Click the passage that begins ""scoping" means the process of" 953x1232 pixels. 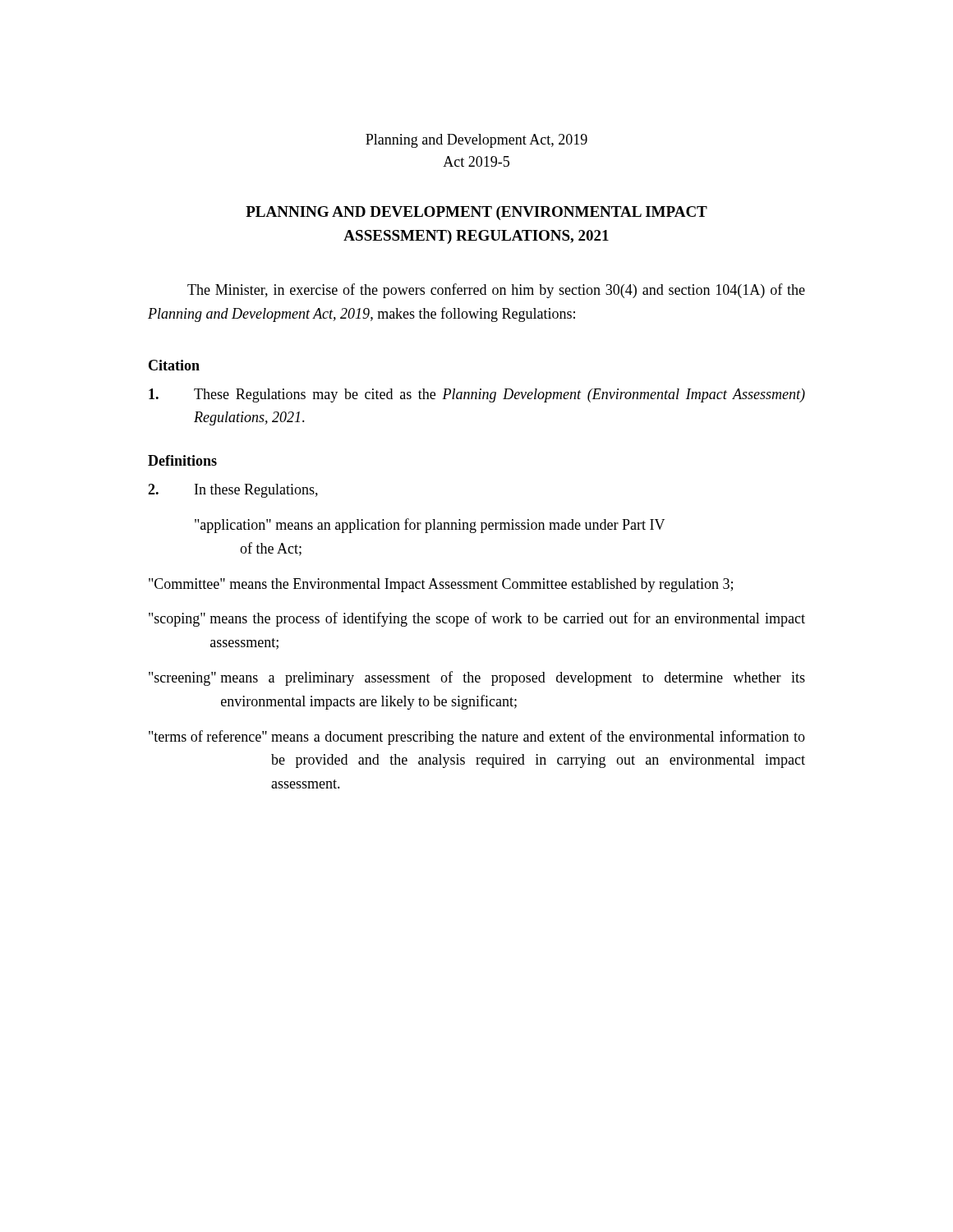(x=476, y=631)
